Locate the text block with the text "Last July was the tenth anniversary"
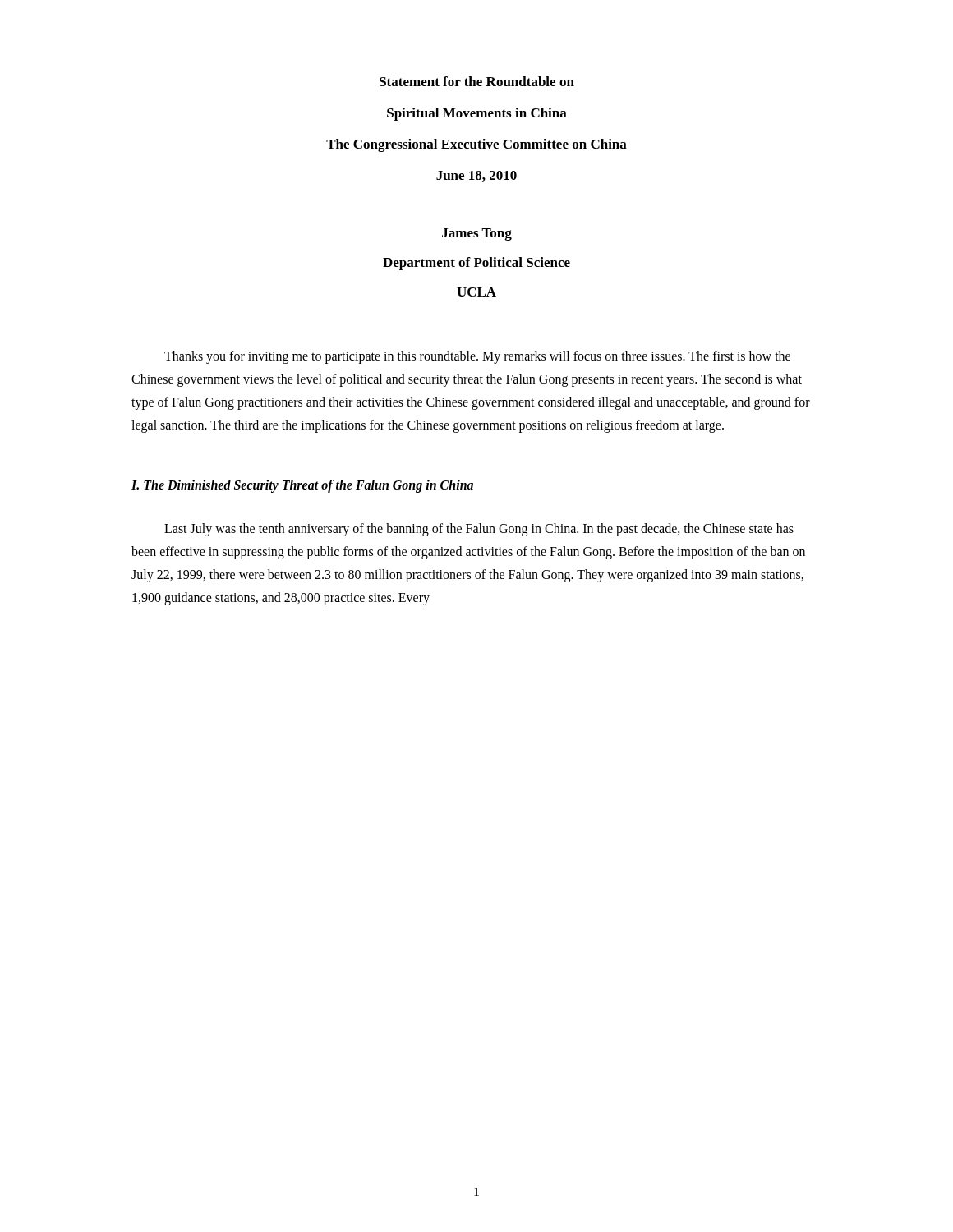Screen dimensions: 1232x953 point(476,563)
